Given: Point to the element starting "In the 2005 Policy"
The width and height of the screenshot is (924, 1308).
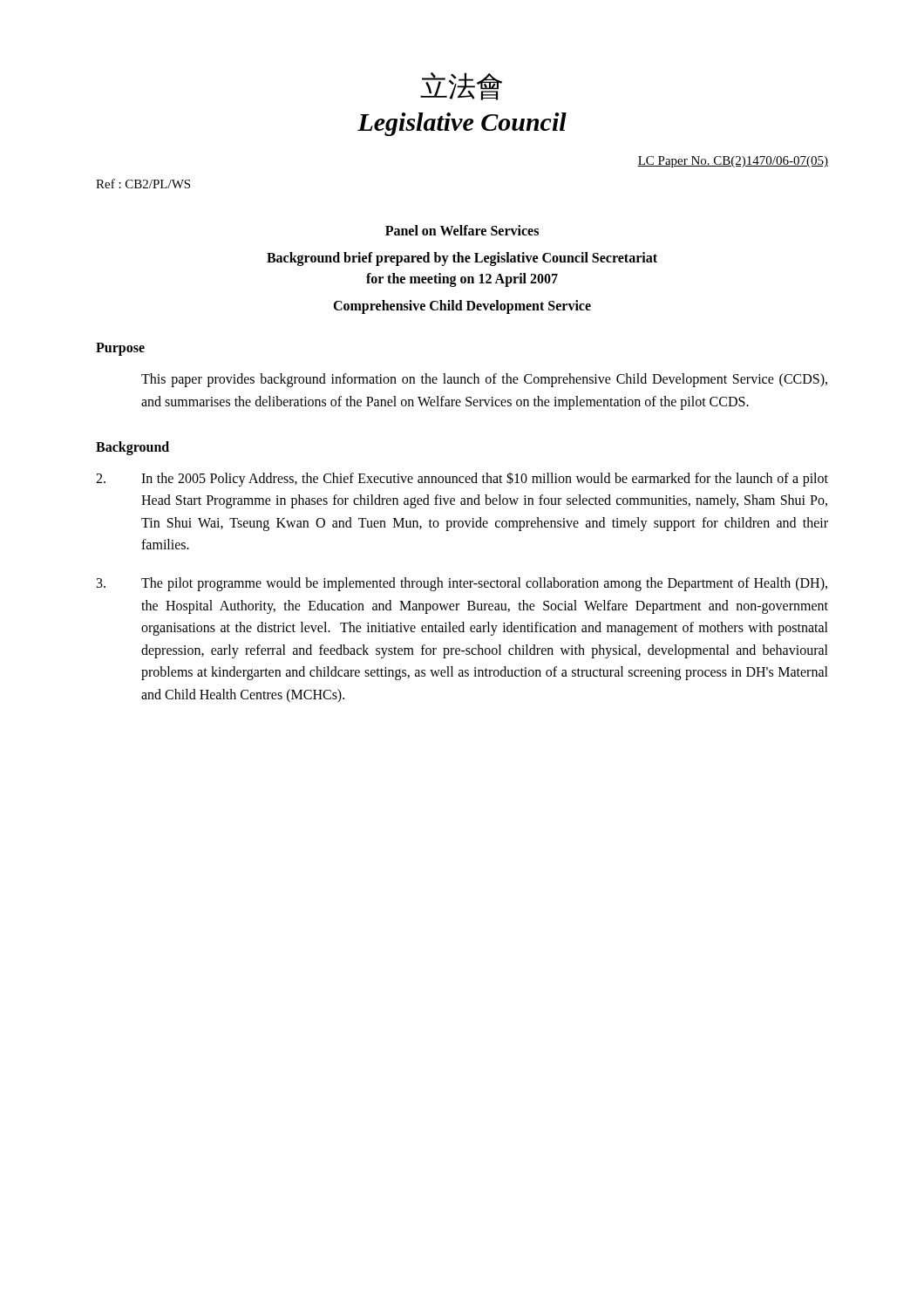Looking at the screenshot, I should (x=462, y=512).
